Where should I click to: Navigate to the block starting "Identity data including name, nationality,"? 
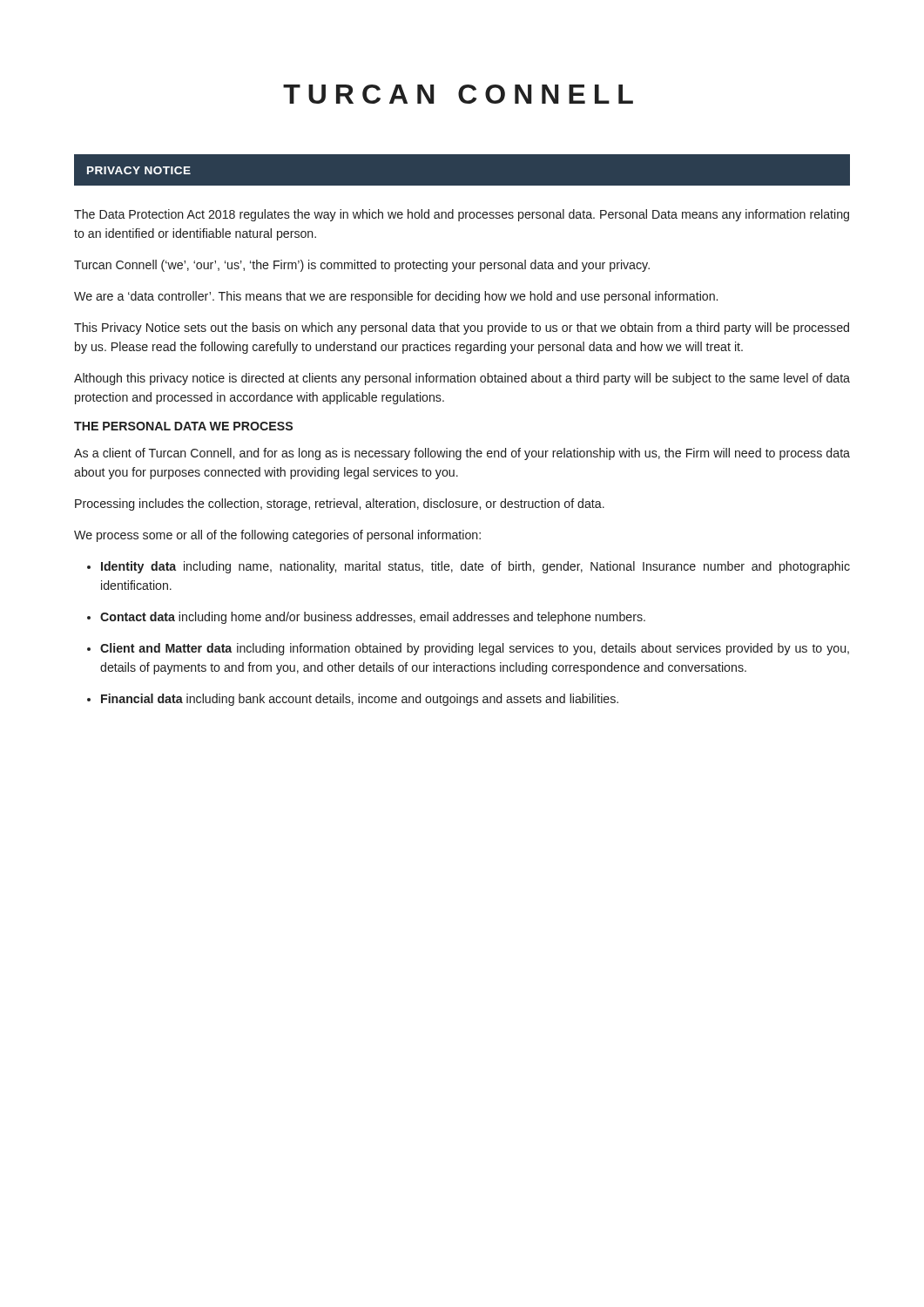[475, 576]
